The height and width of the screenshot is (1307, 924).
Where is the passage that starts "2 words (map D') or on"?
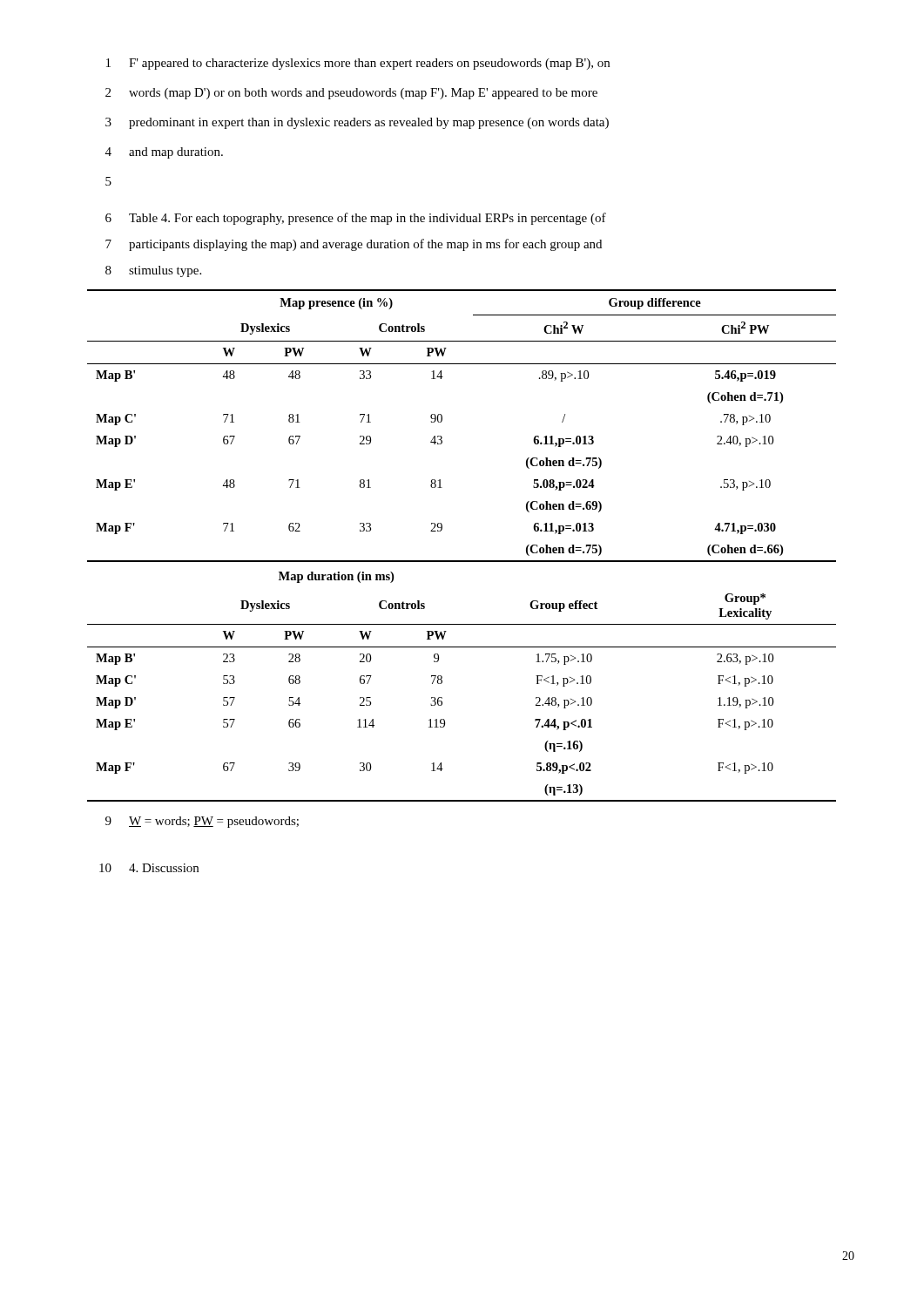(462, 92)
